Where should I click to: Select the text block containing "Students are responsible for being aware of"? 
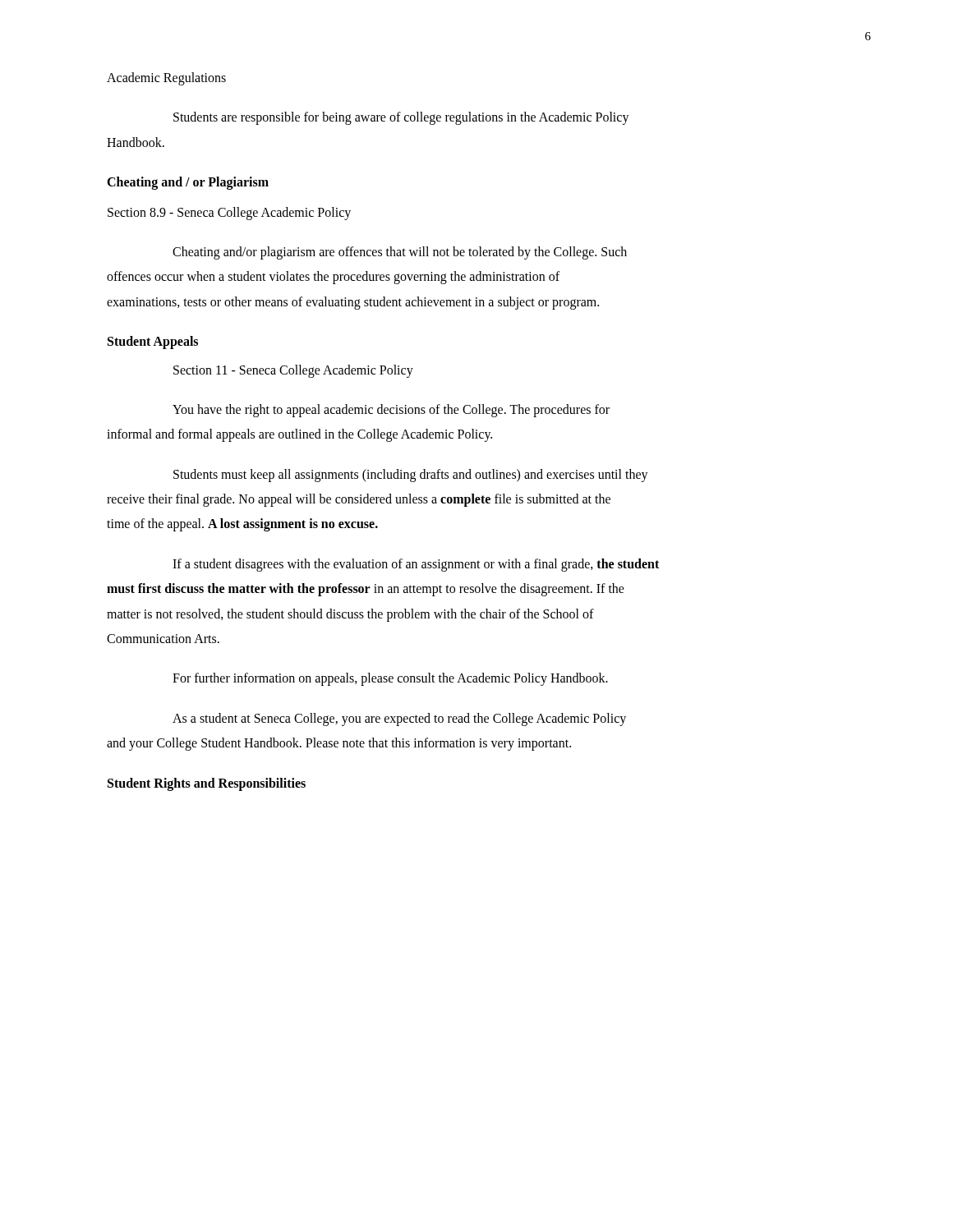[x=476, y=130]
